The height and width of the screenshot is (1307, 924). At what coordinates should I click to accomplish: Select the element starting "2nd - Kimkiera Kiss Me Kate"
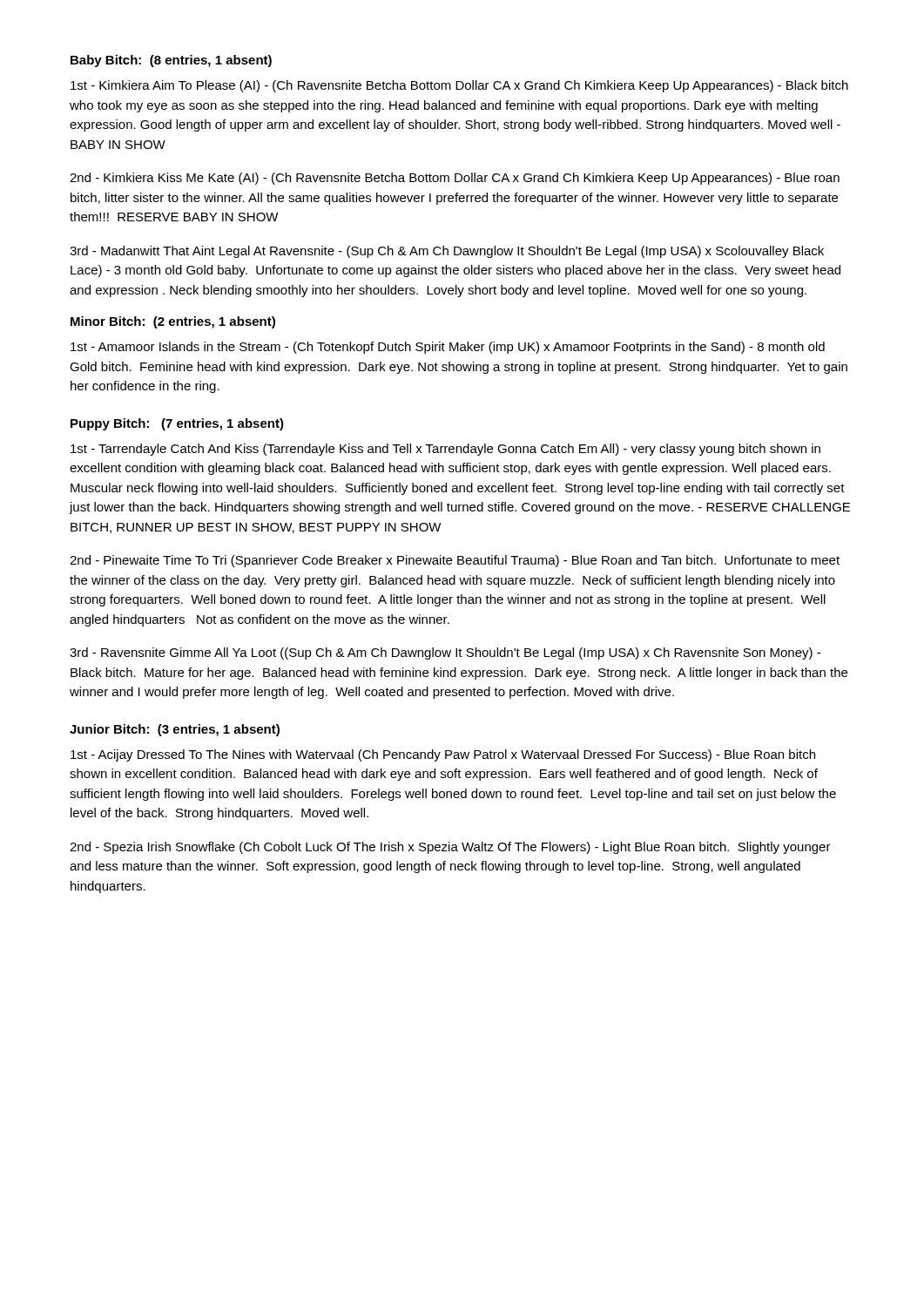[x=455, y=197]
